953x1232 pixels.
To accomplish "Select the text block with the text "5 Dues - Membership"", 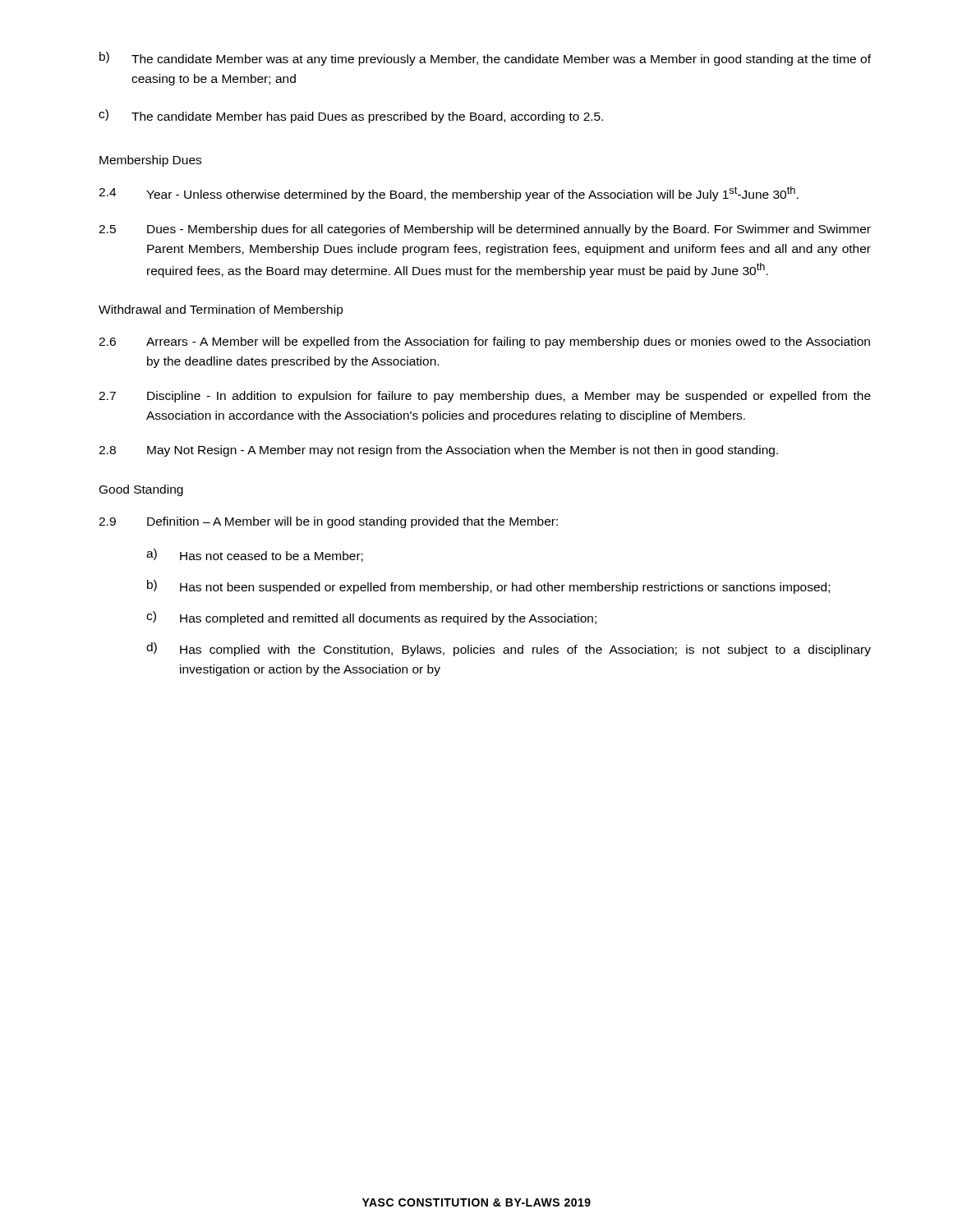I will pyautogui.click(x=485, y=250).
